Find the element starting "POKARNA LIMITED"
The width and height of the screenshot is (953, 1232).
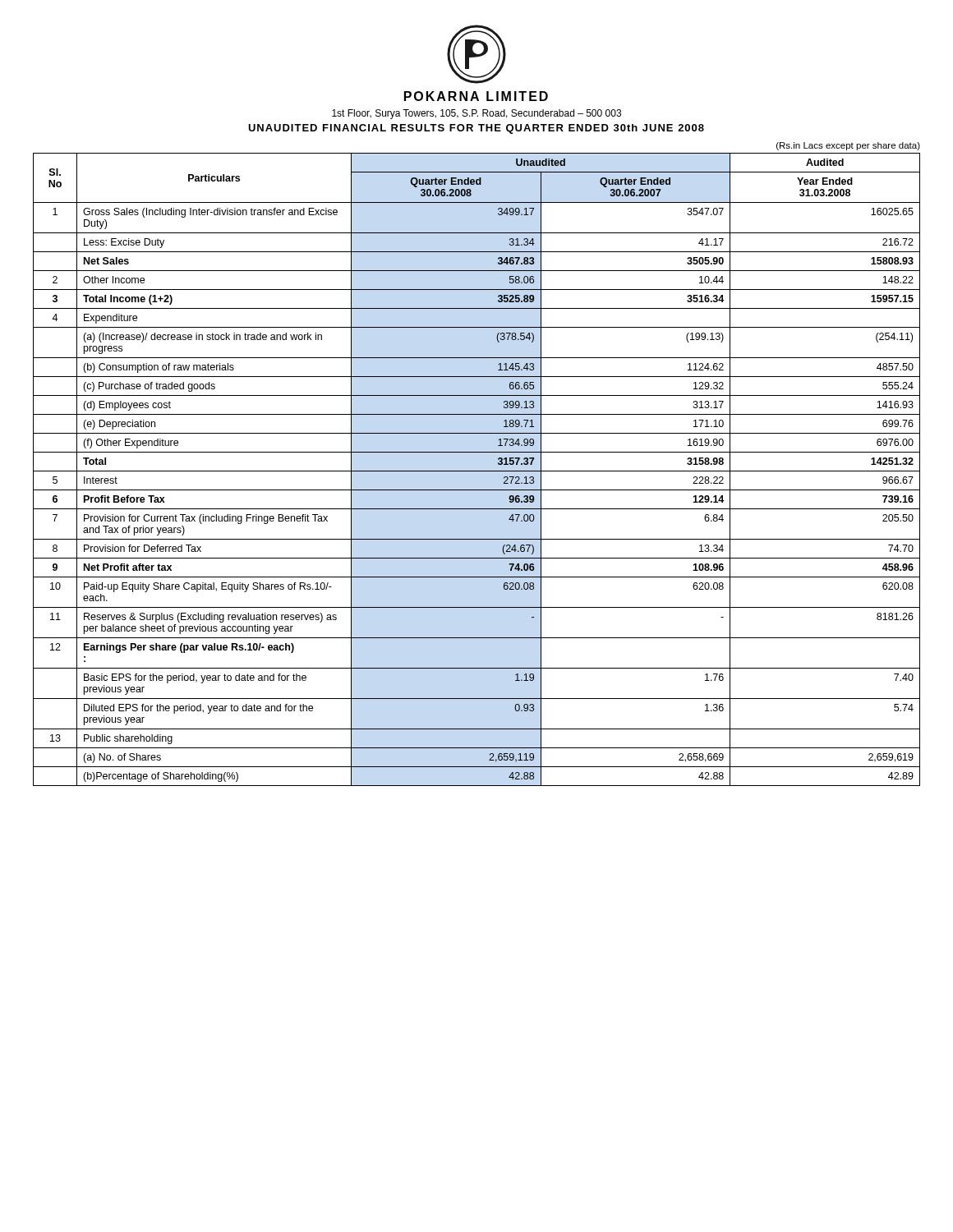tap(476, 97)
